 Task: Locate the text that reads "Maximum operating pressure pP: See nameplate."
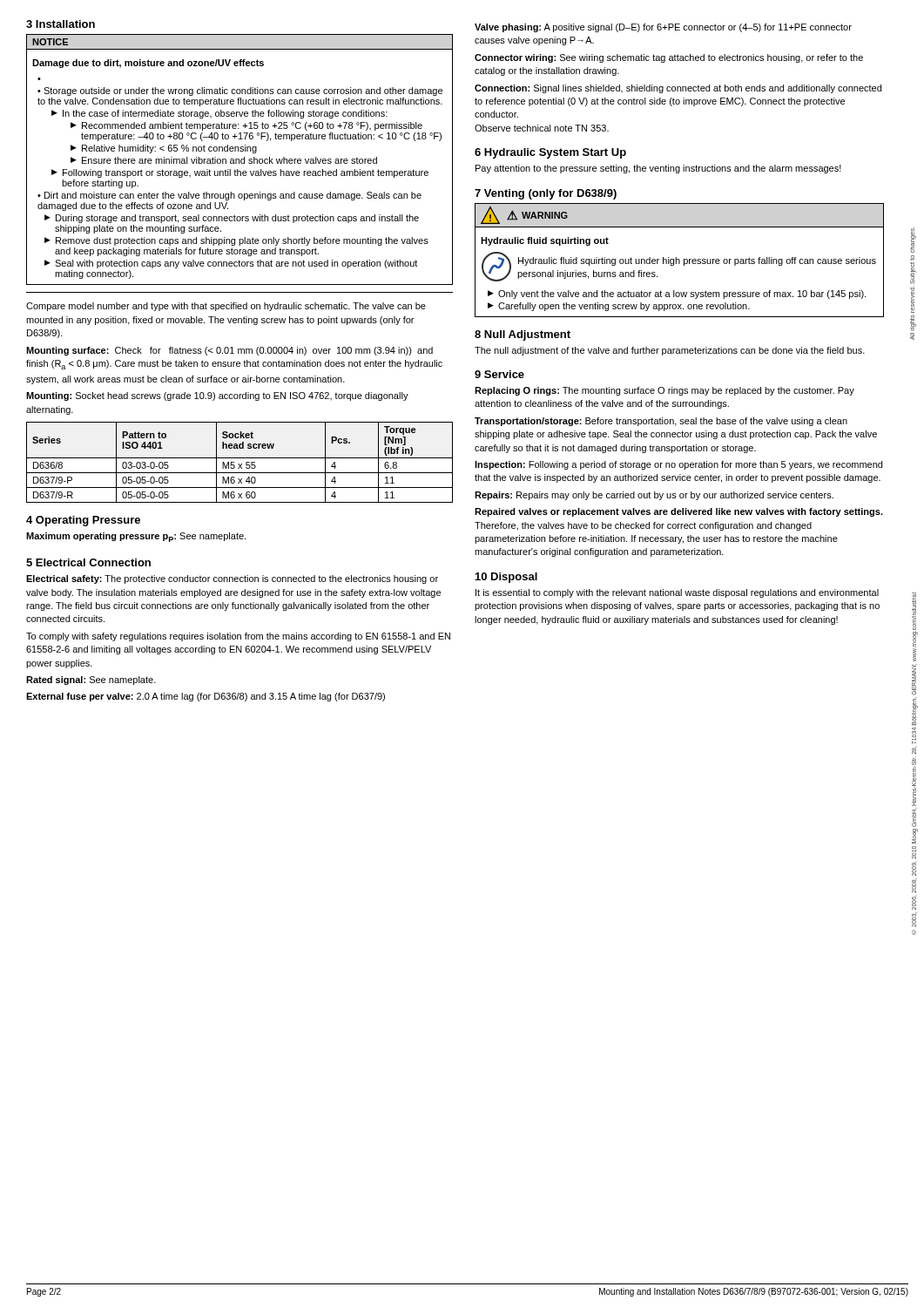pos(136,537)
